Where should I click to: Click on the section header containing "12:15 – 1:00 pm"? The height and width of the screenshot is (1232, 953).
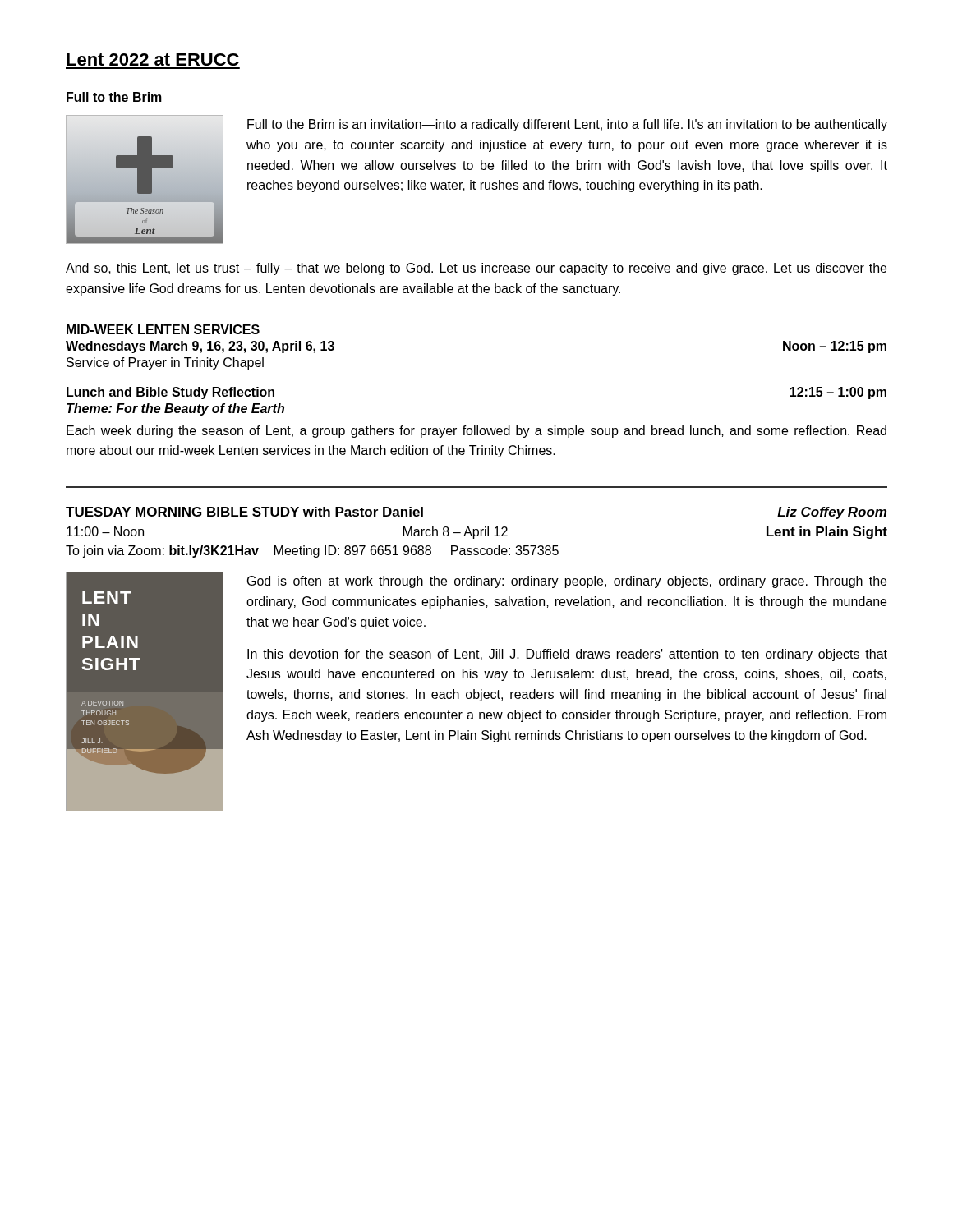pyautogui.click(x=838, y=392)
